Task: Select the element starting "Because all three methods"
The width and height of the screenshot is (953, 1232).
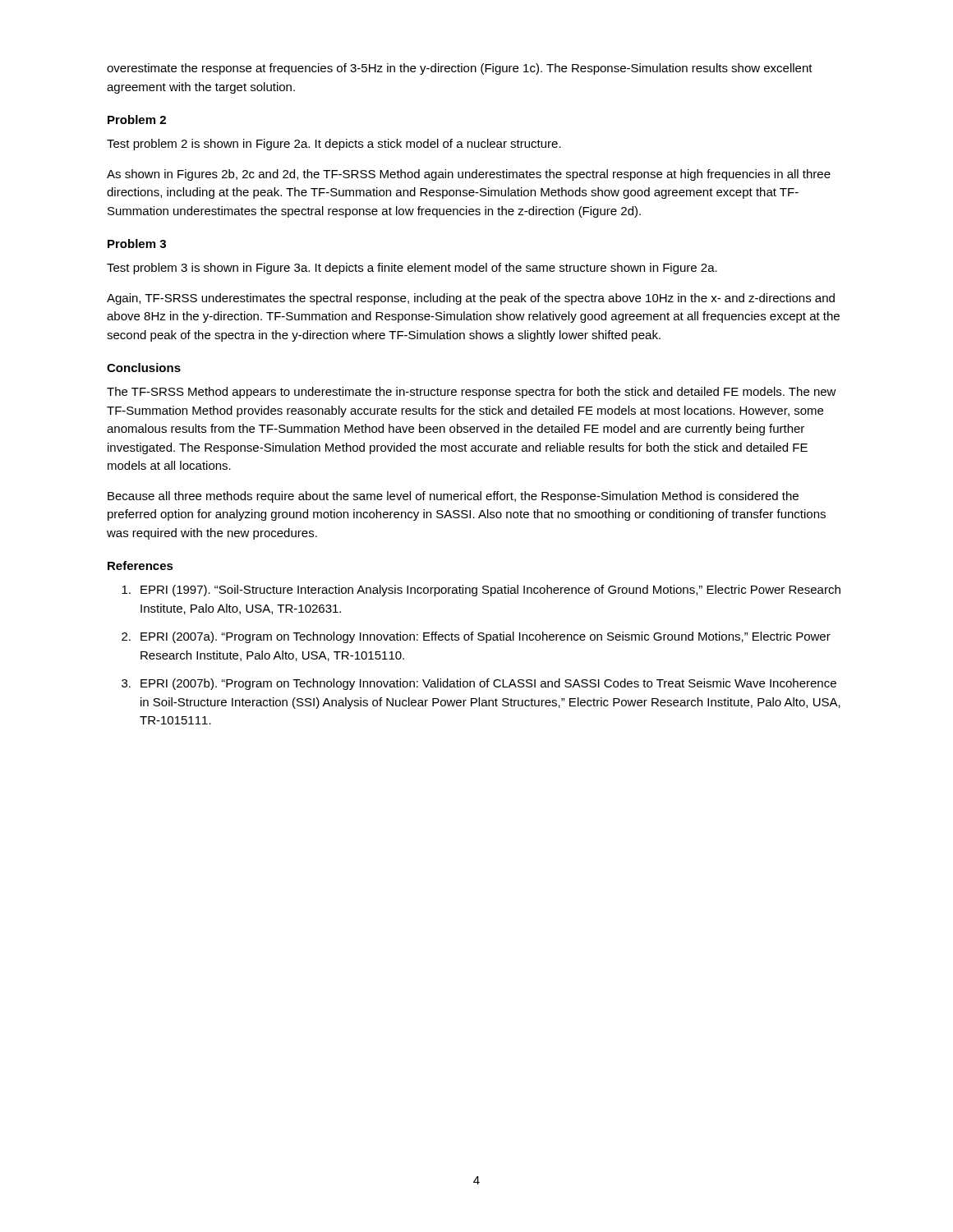Action: point(466,514)
